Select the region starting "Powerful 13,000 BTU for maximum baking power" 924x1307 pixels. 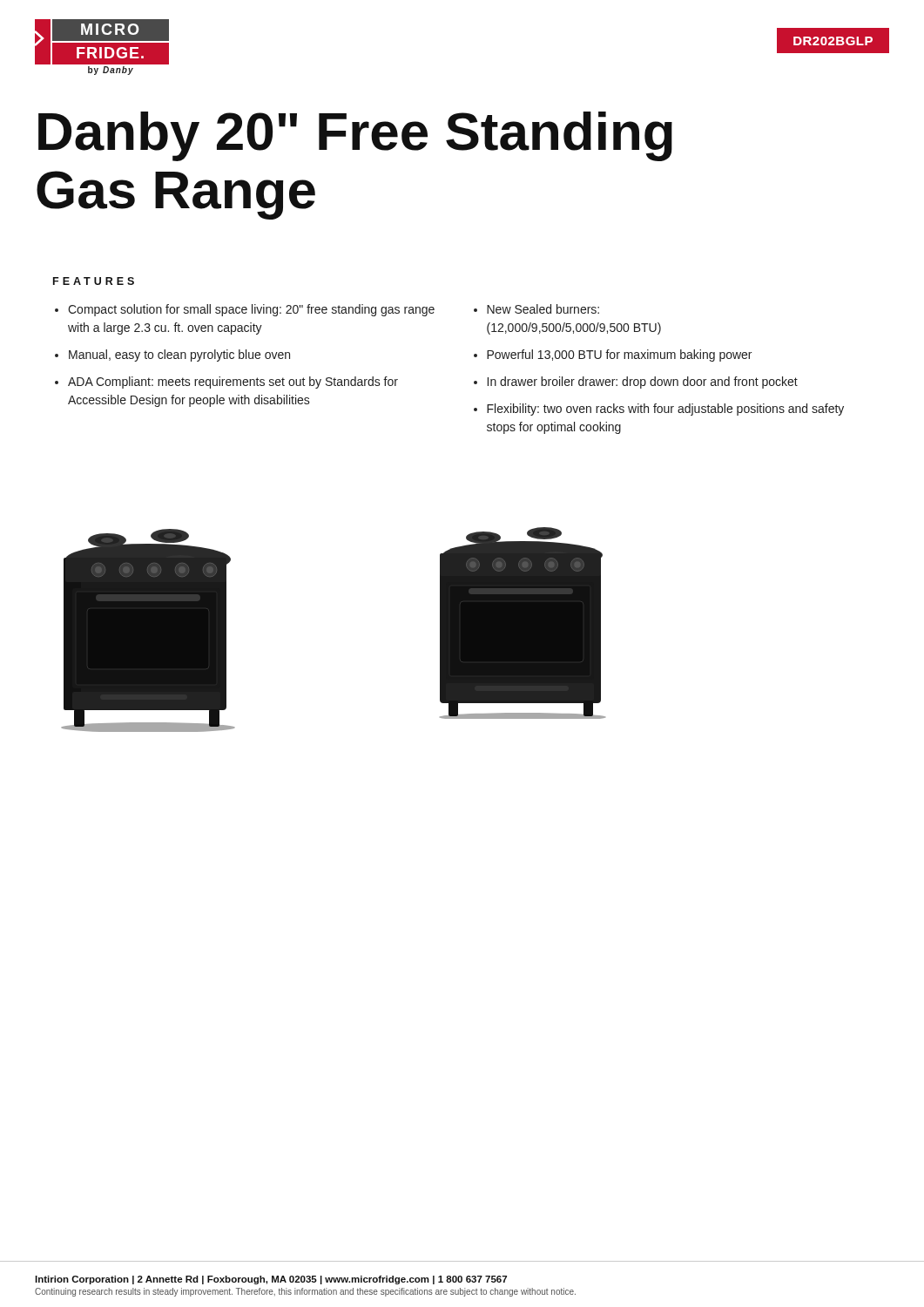point(619,355)
